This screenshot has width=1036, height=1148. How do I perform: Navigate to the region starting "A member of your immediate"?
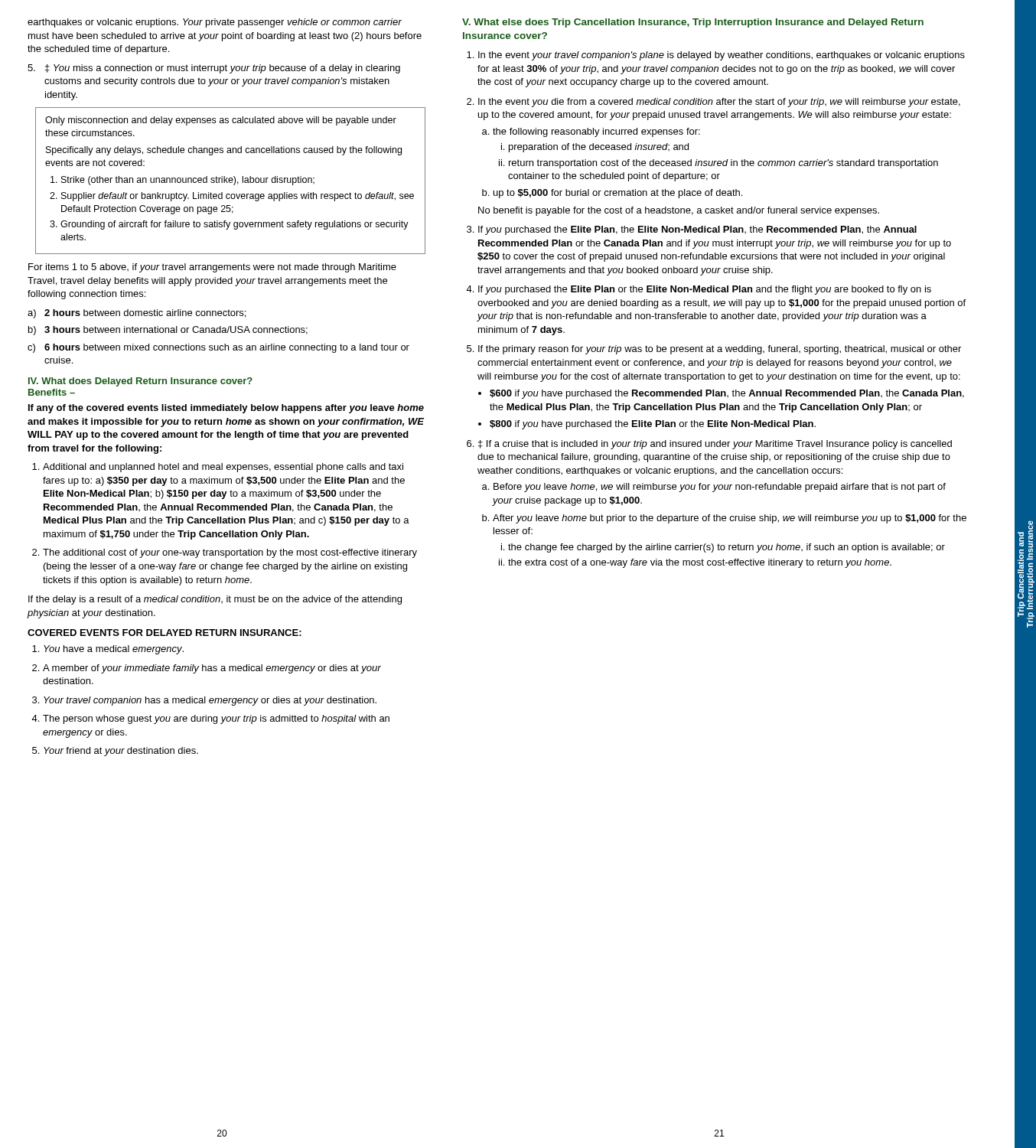tap(212, 674)
